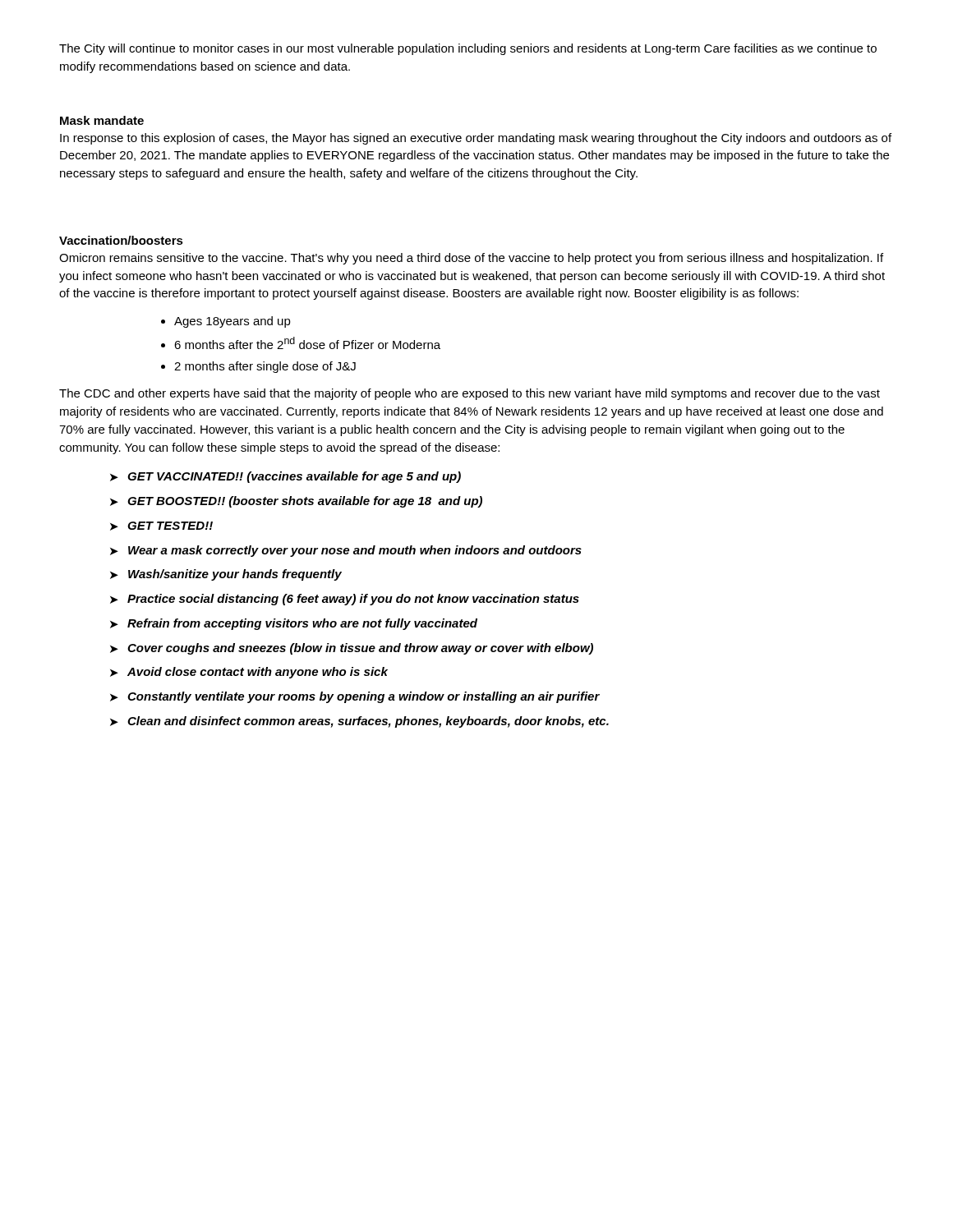
Task: Find the block starting "2 months after single"
Action: [265, 365]
